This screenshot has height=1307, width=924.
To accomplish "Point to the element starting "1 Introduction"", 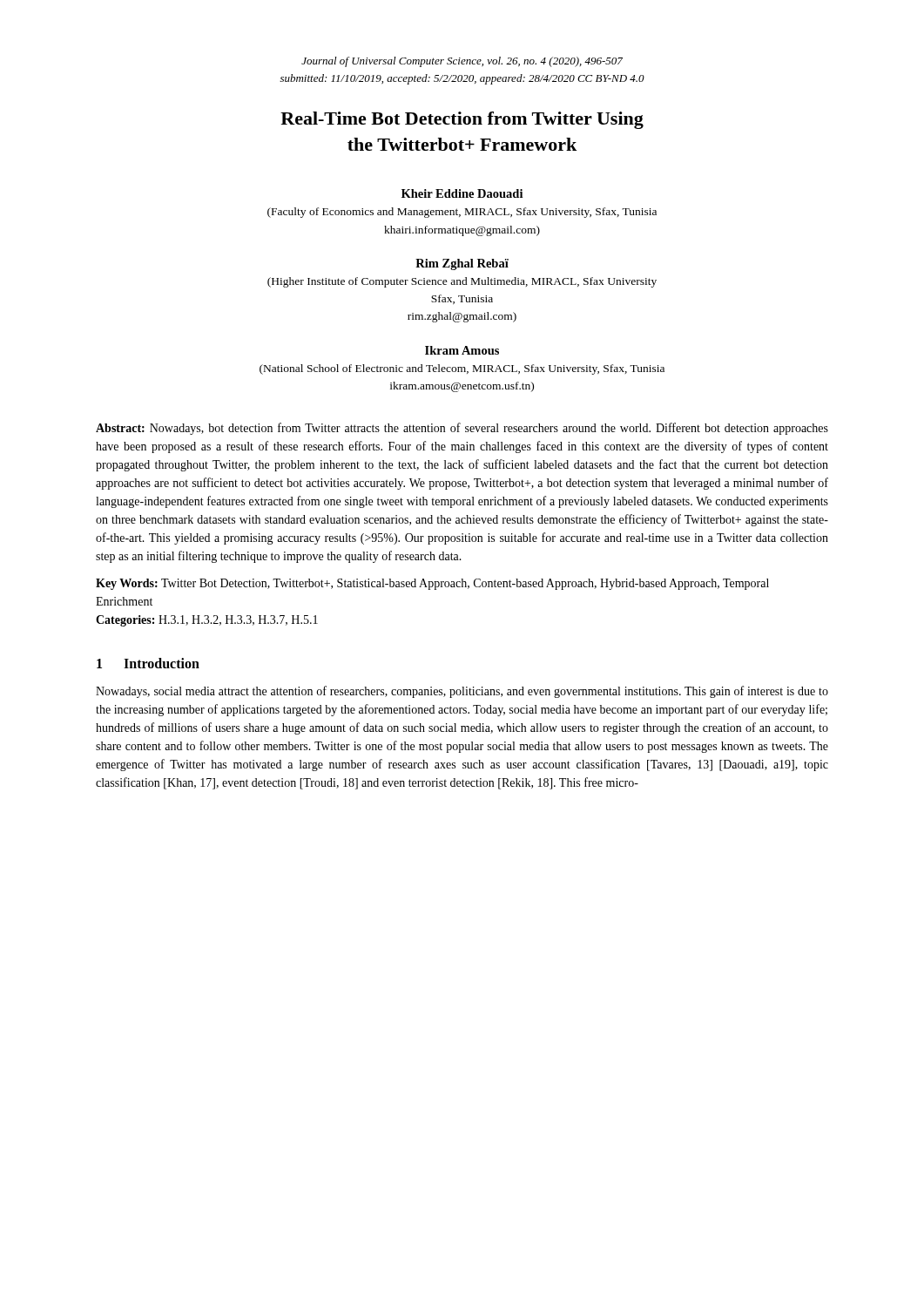I will pyautogui.click(x=148, y=664).
